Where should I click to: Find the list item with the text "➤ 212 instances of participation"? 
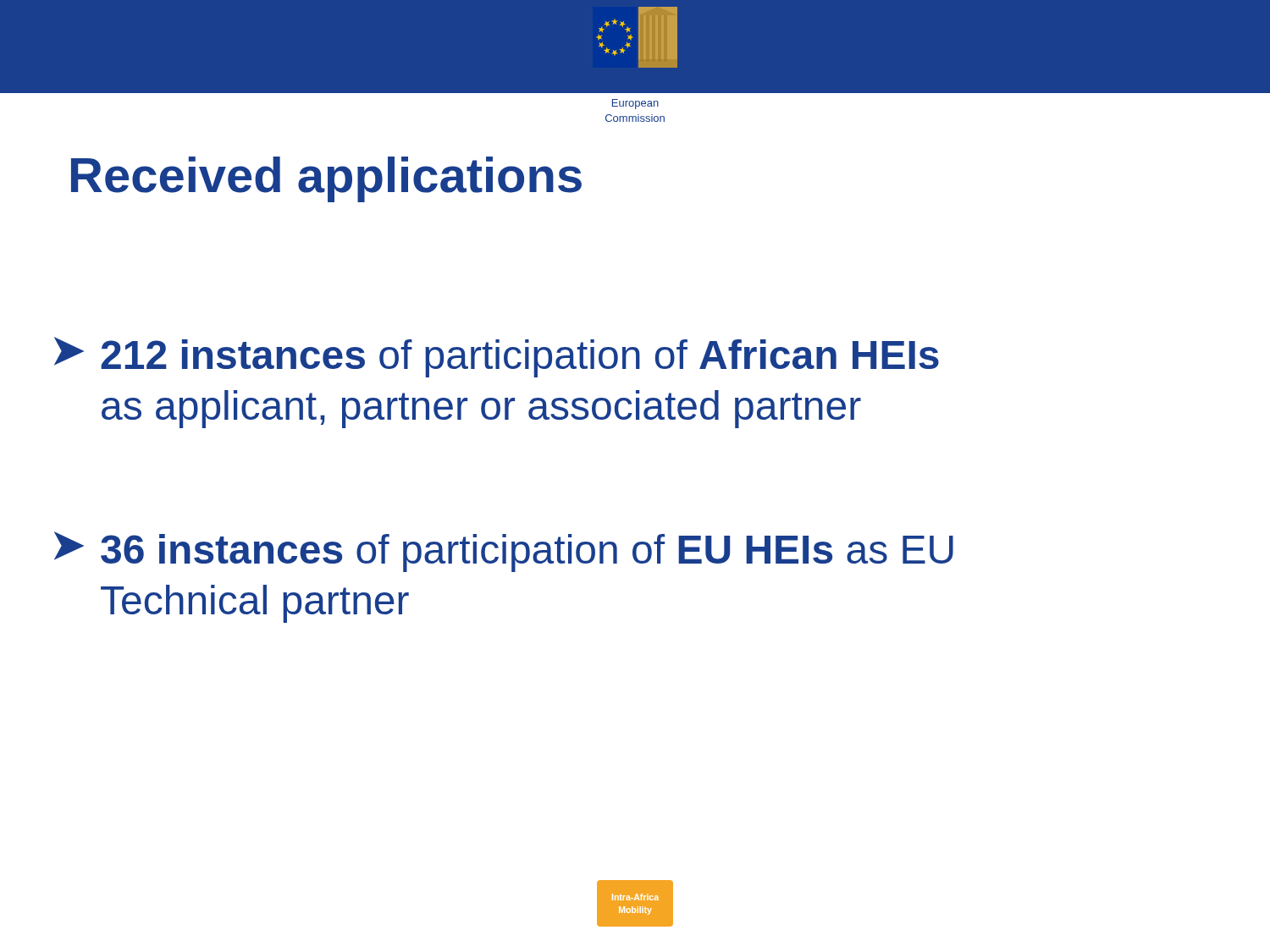coord(635,381)
